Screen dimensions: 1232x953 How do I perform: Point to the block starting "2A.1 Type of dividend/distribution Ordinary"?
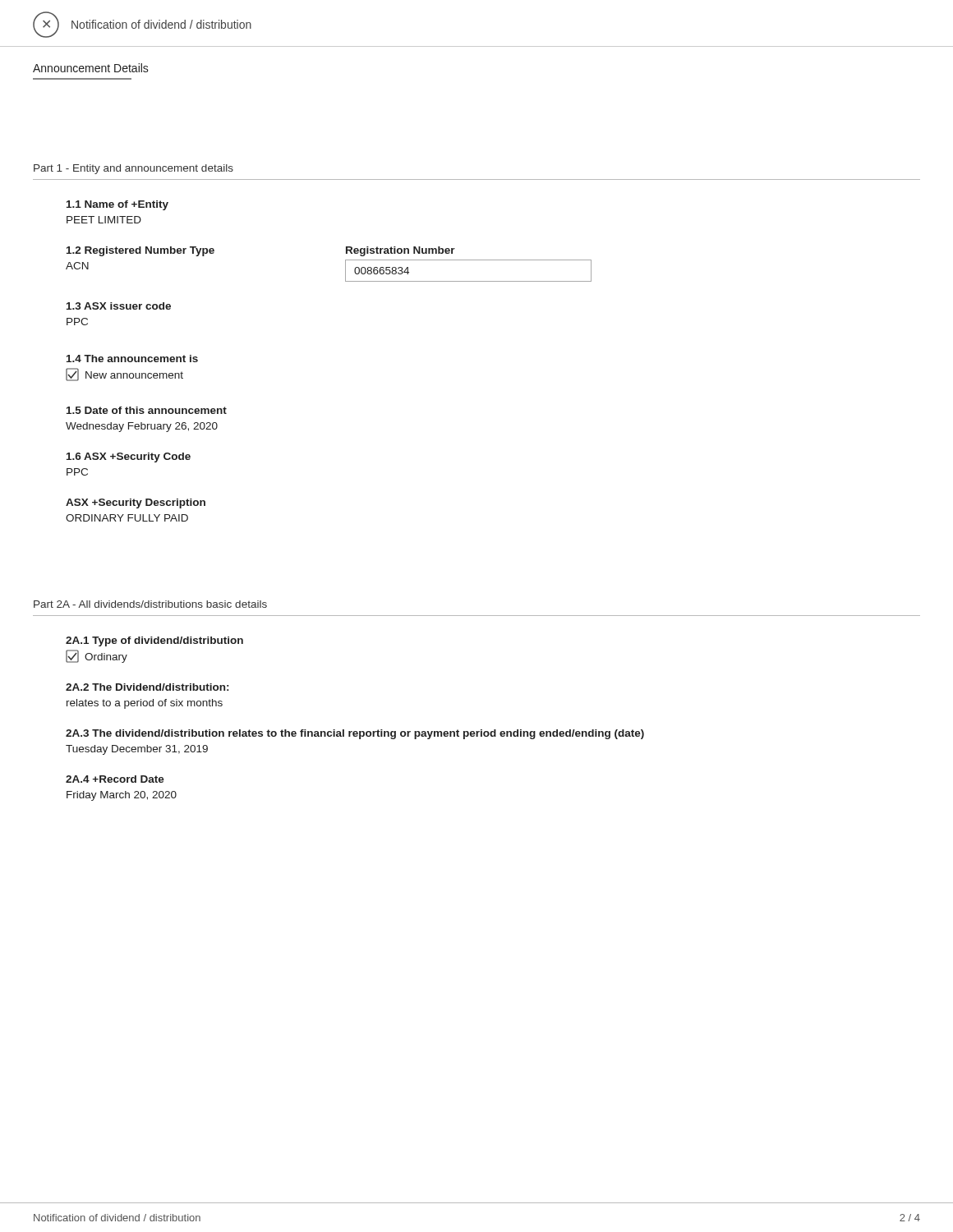click(154, 641)
